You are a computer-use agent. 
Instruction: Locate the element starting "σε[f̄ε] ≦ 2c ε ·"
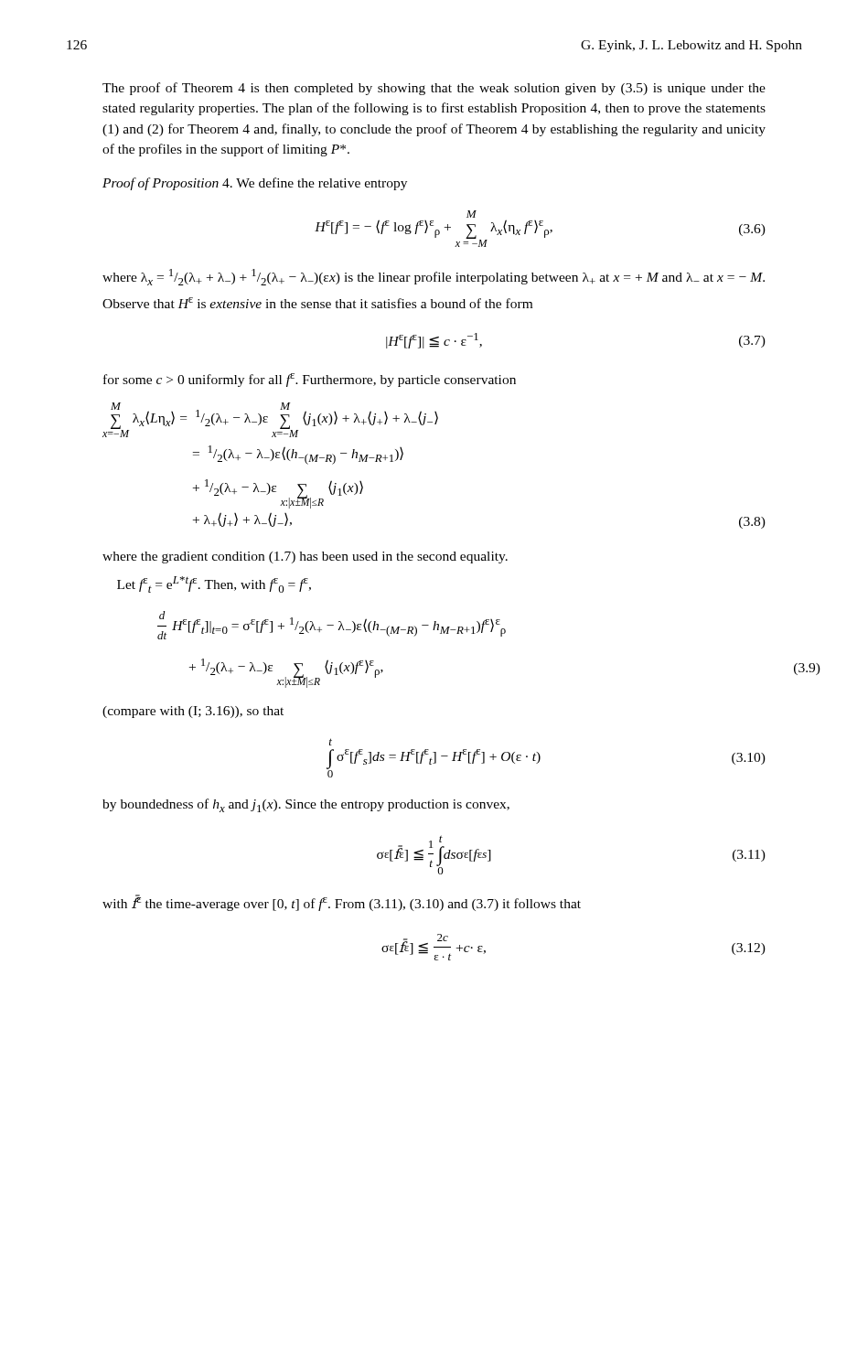(x=442, y=947)
